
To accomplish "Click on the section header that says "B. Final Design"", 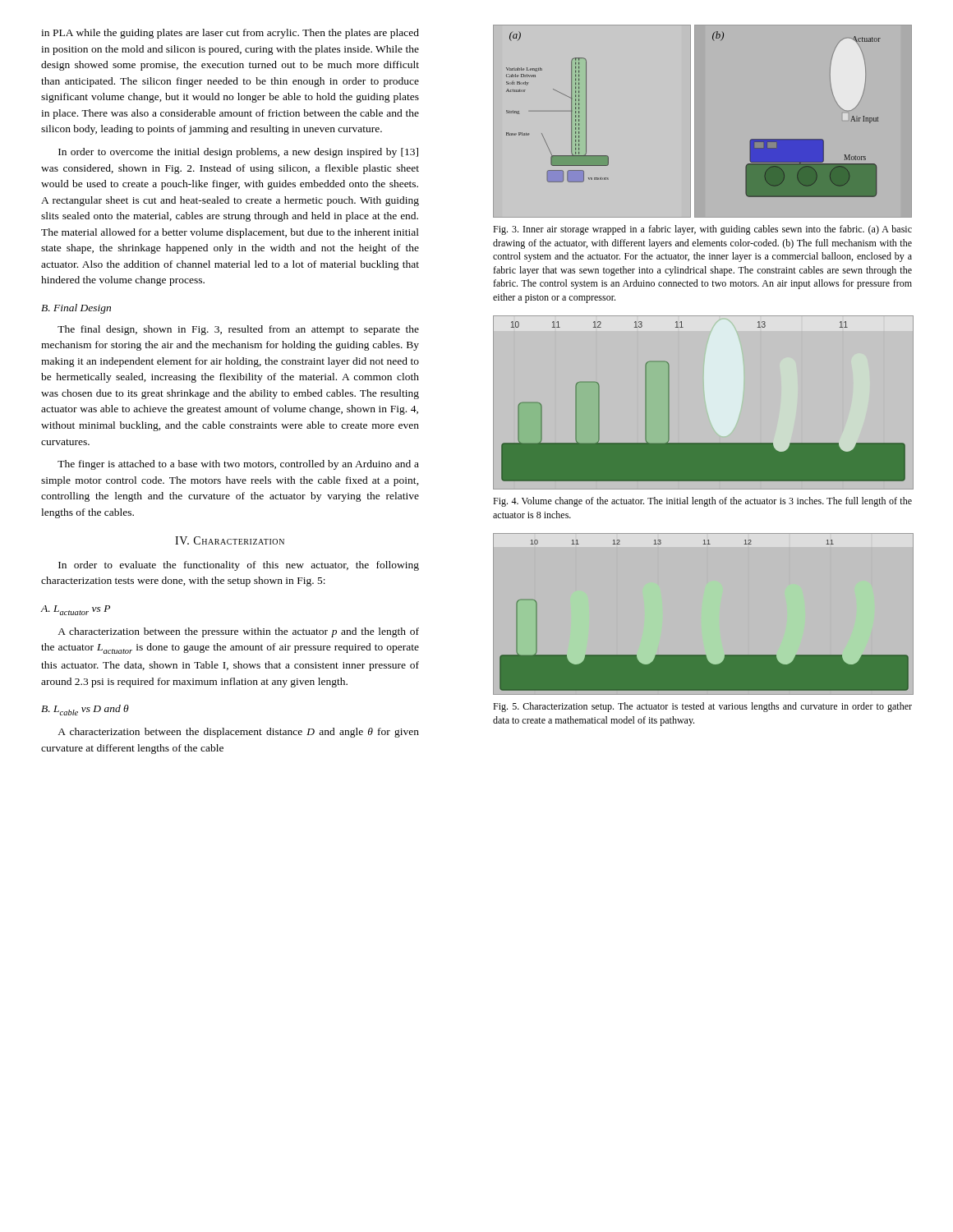I will (76, 308).
